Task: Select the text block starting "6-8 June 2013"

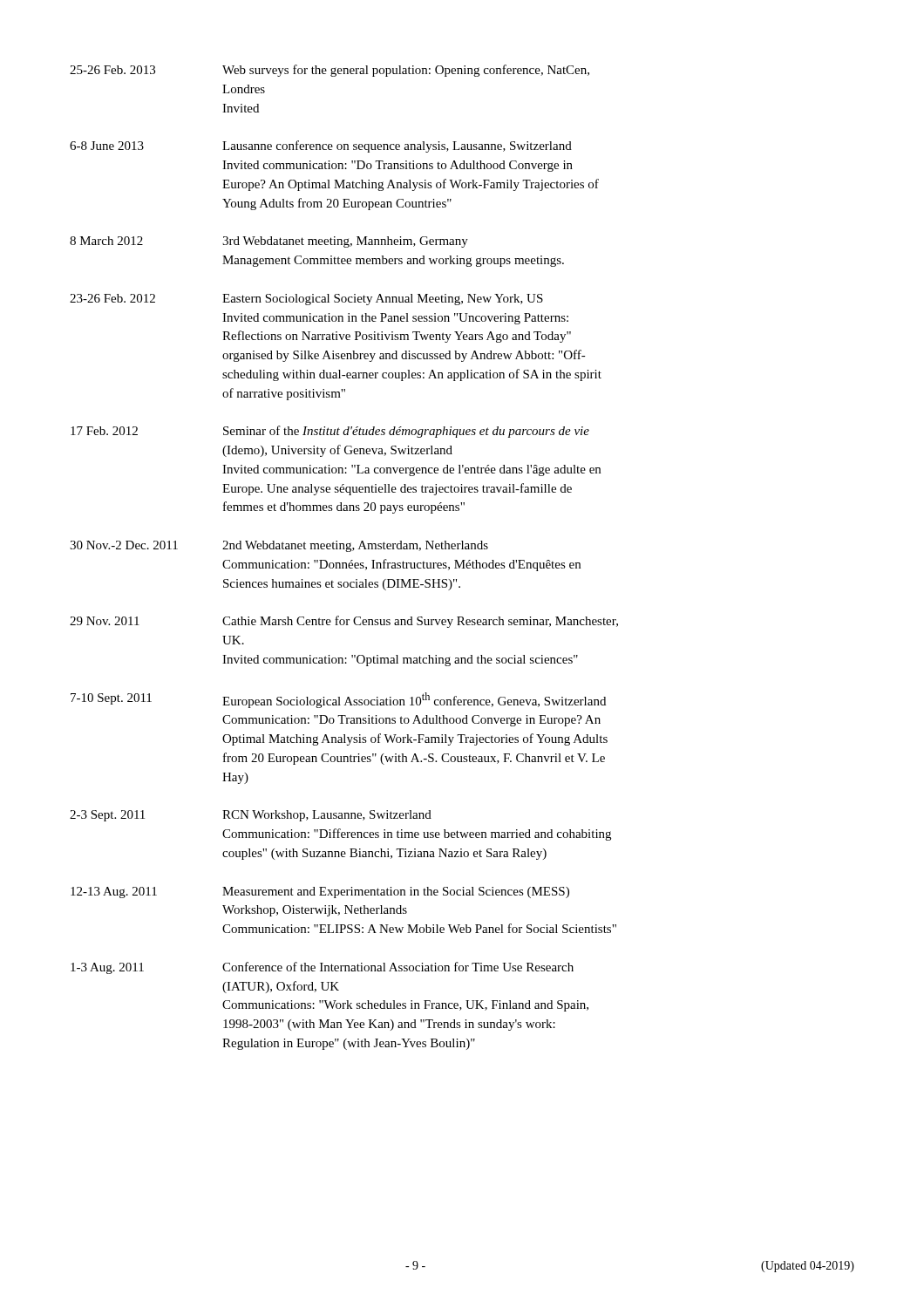Action: point(462,175)
